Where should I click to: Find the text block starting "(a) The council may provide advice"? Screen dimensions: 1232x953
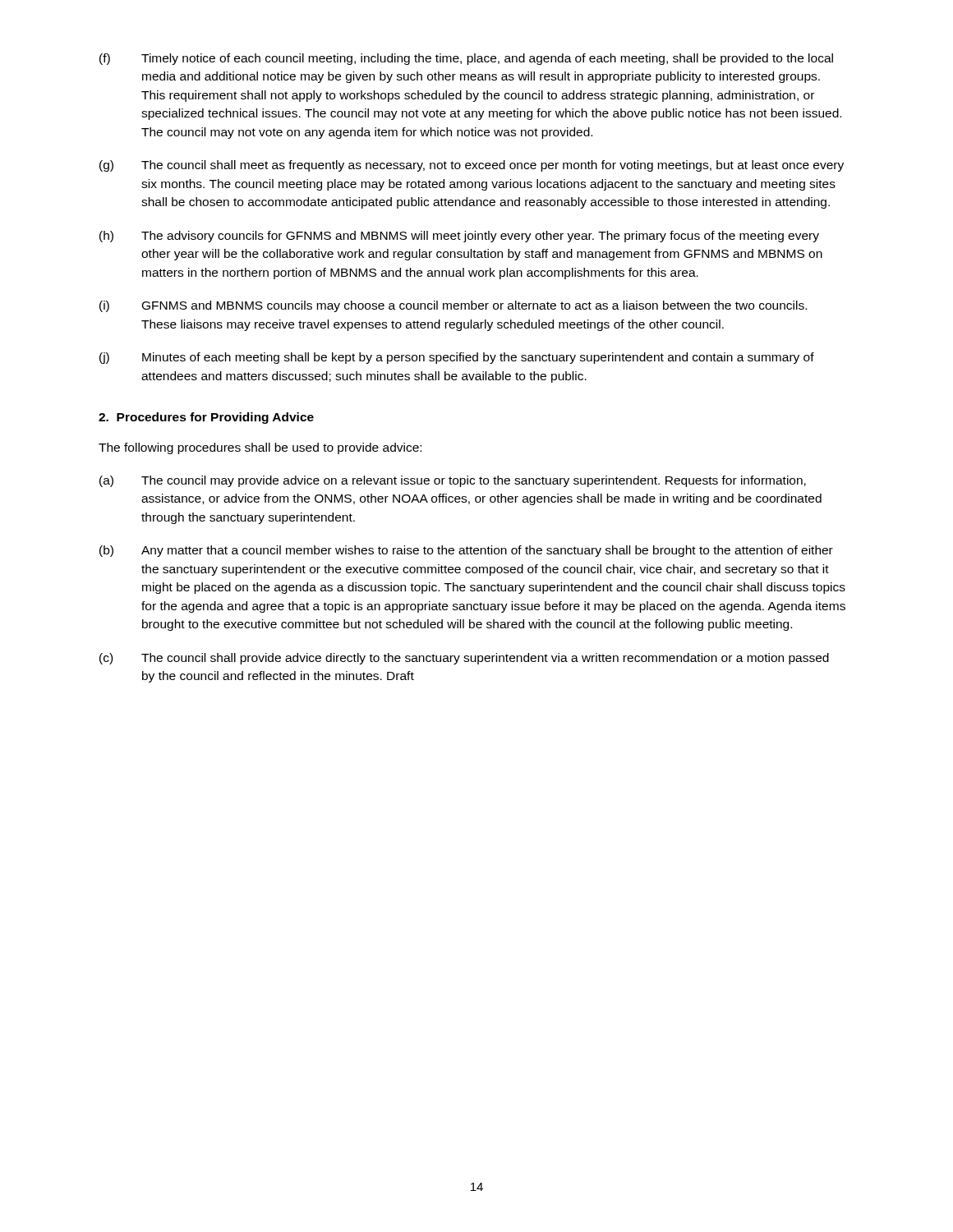point(472,499)
